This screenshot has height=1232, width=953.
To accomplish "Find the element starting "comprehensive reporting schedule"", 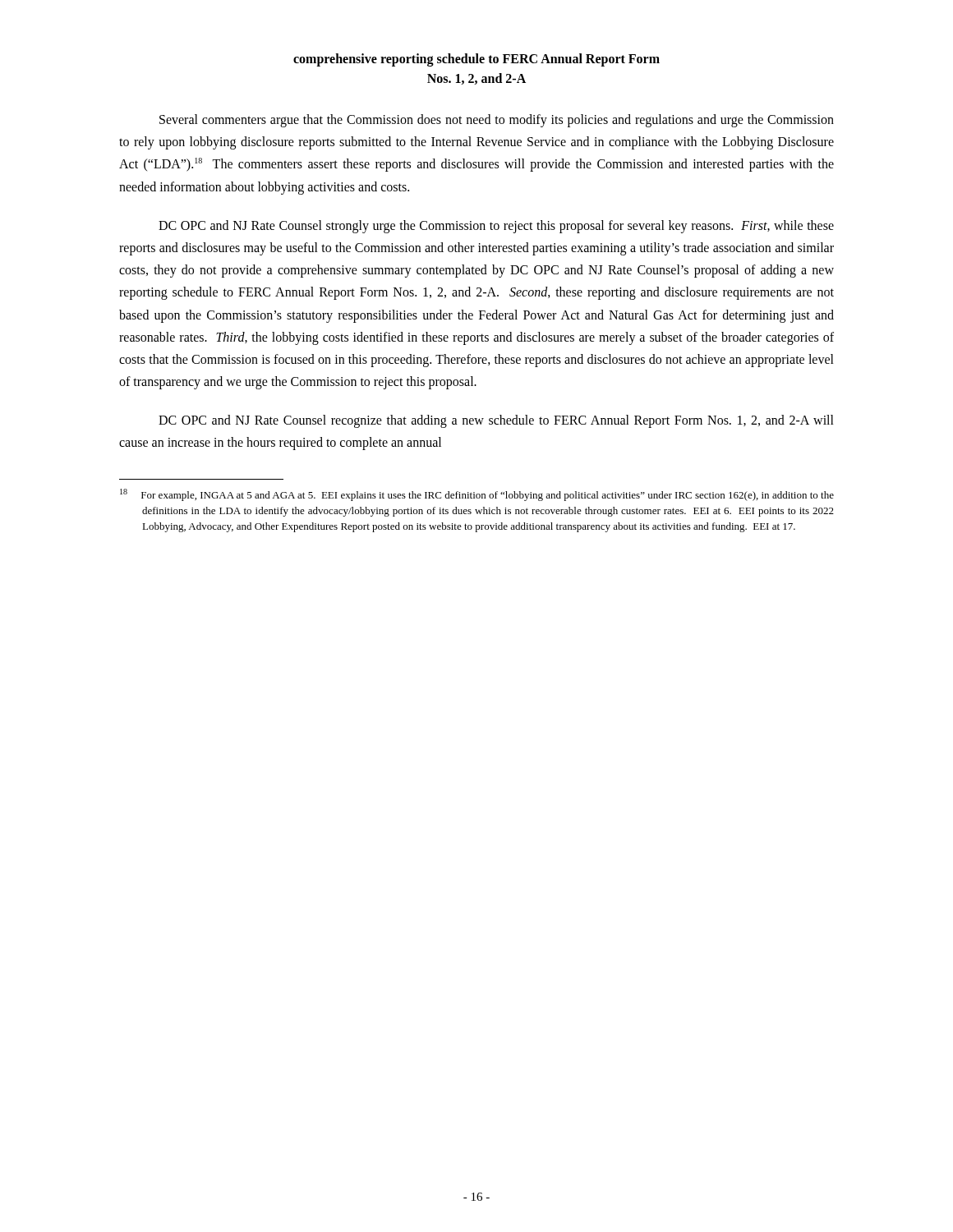I will click(476, 69).
